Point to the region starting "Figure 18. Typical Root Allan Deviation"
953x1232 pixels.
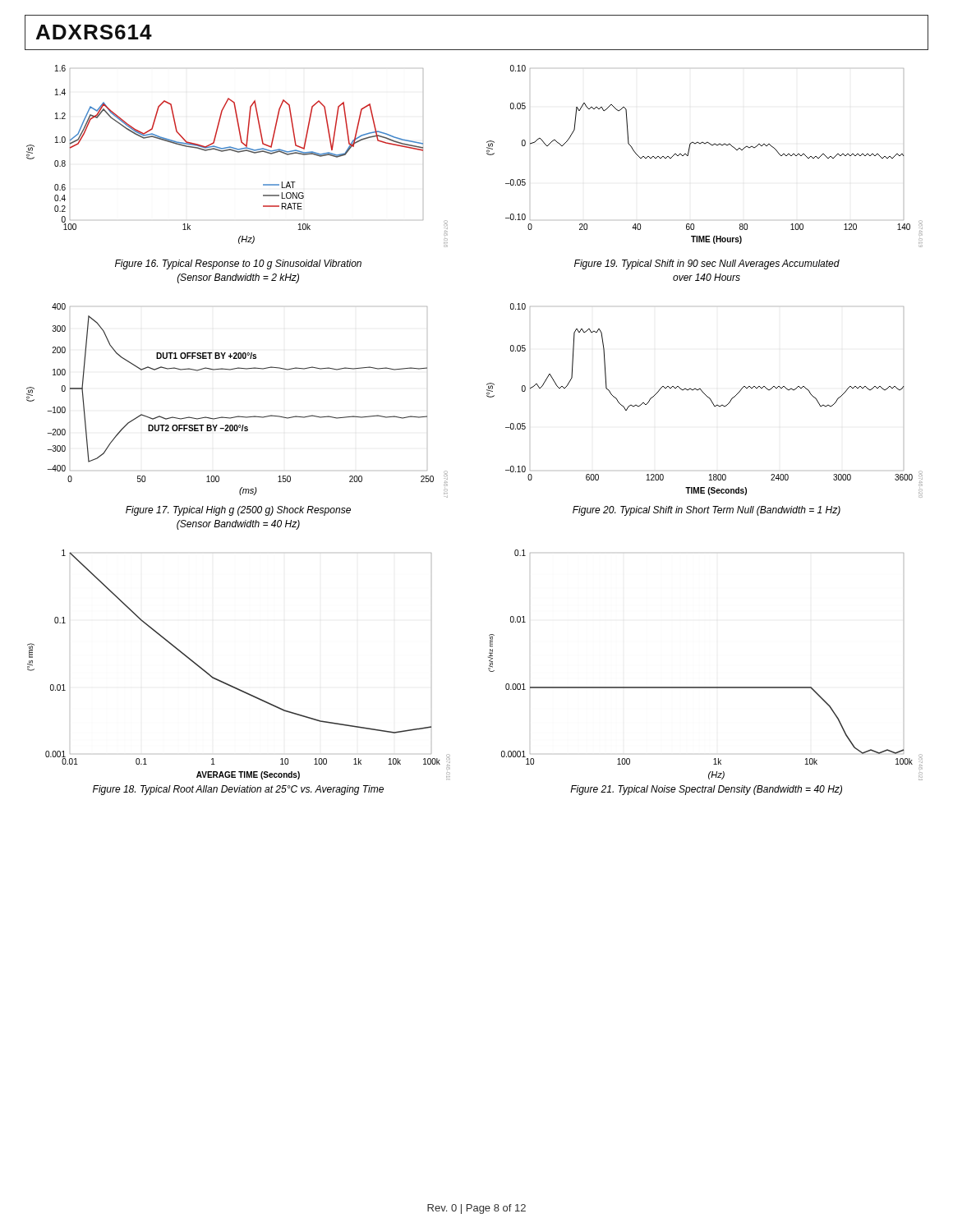(238, 789)
